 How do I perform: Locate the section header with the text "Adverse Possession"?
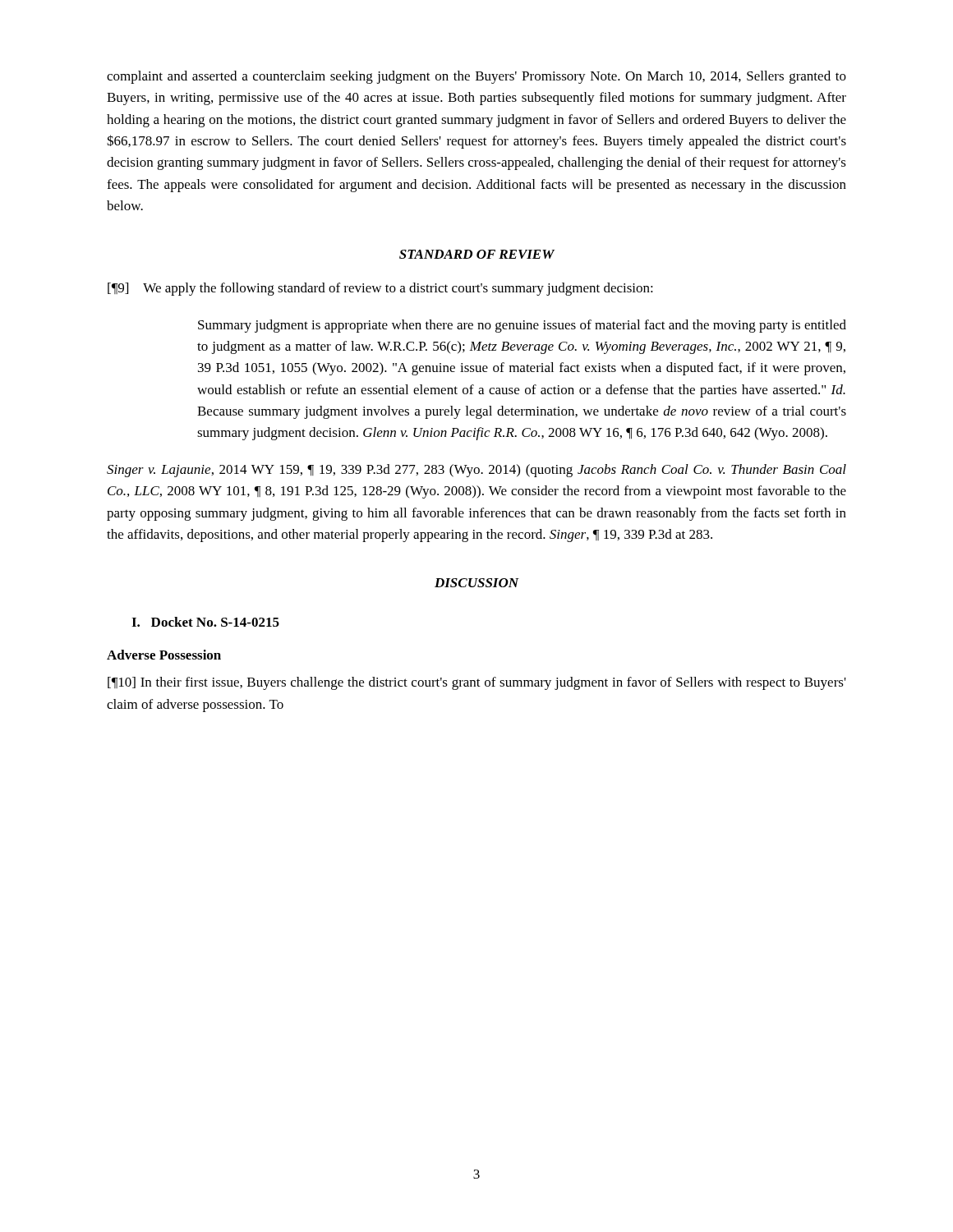[164, 655]
